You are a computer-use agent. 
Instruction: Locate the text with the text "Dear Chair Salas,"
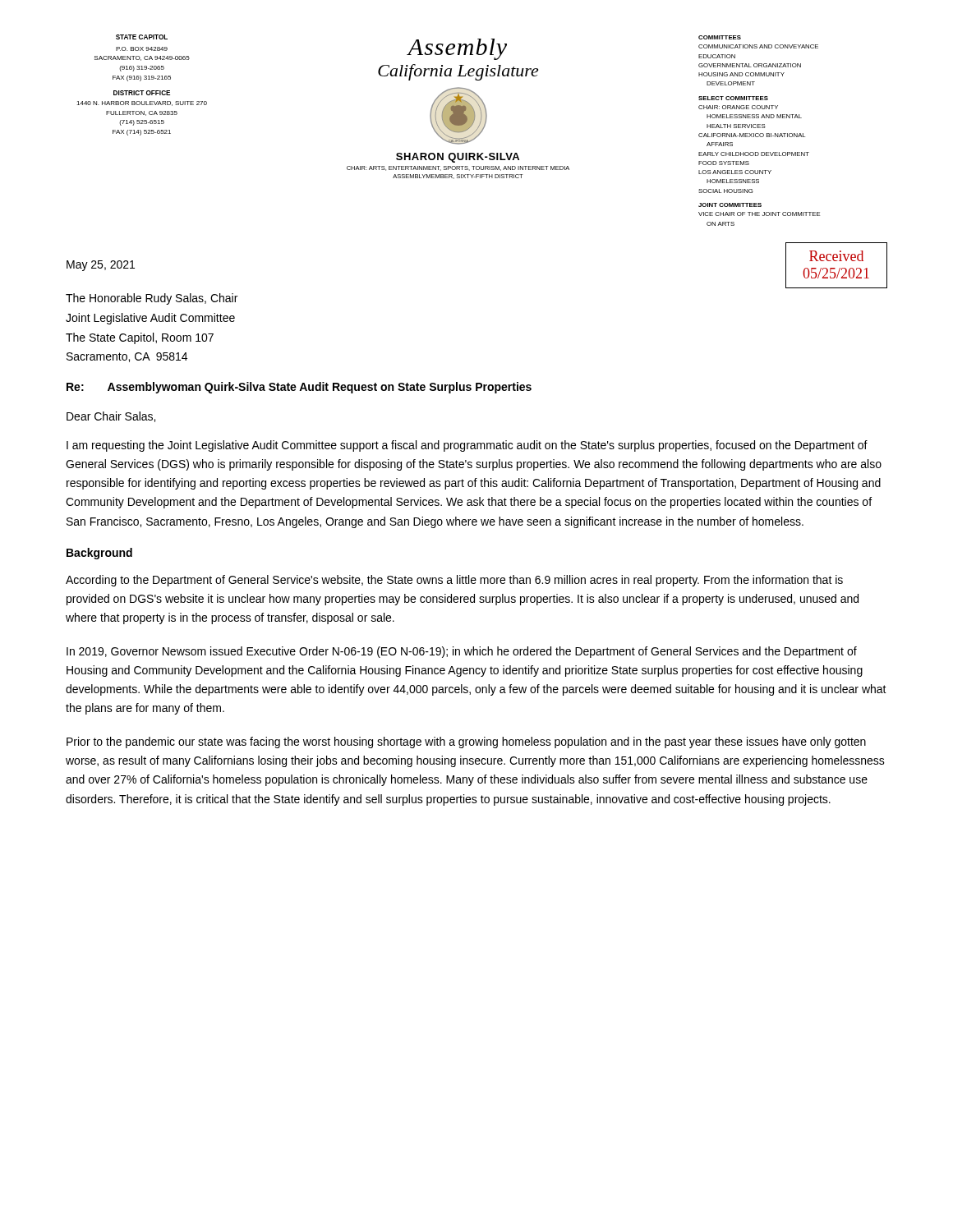(x=111, y=417)
